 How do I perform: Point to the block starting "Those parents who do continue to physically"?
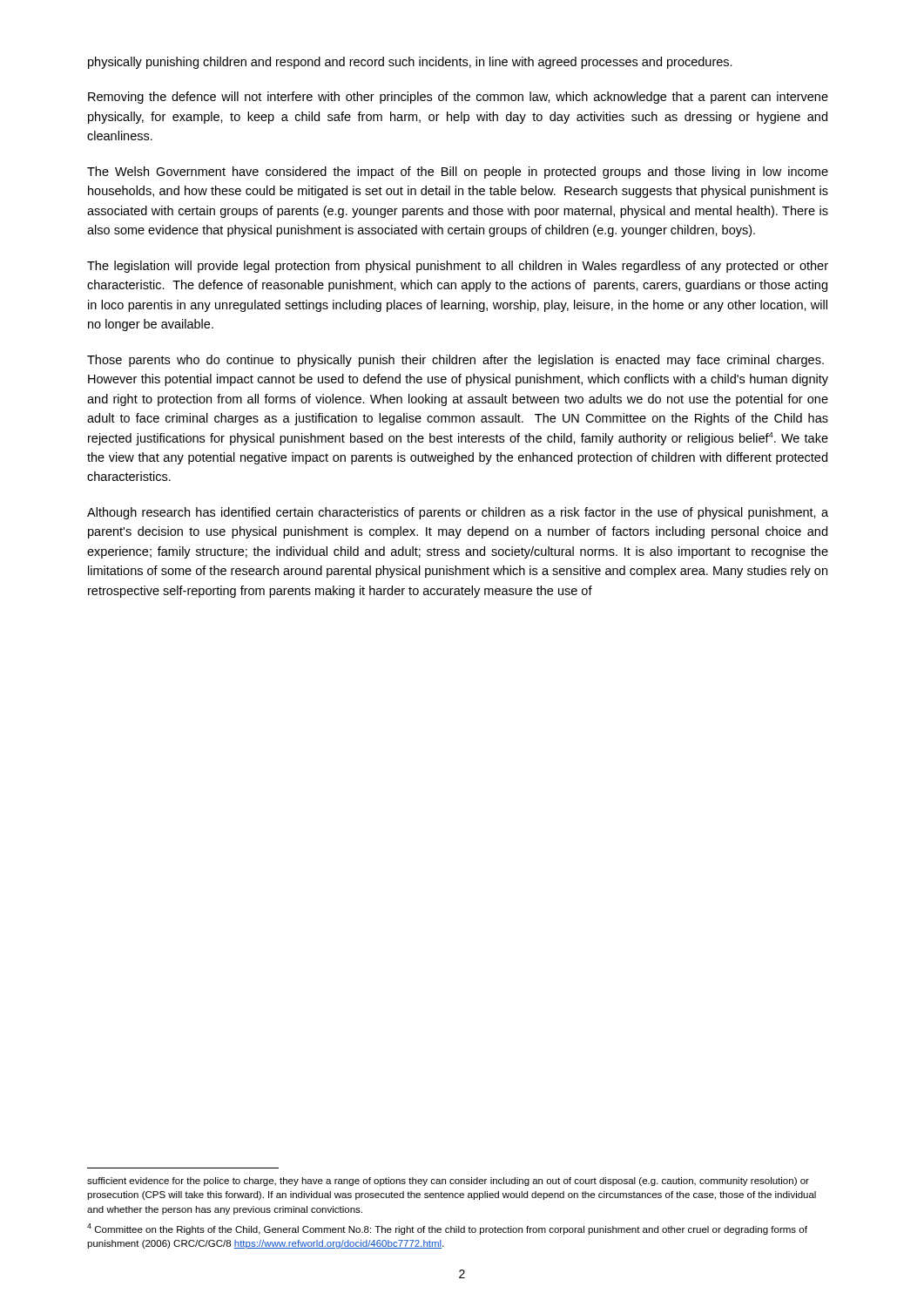[458, 418]
